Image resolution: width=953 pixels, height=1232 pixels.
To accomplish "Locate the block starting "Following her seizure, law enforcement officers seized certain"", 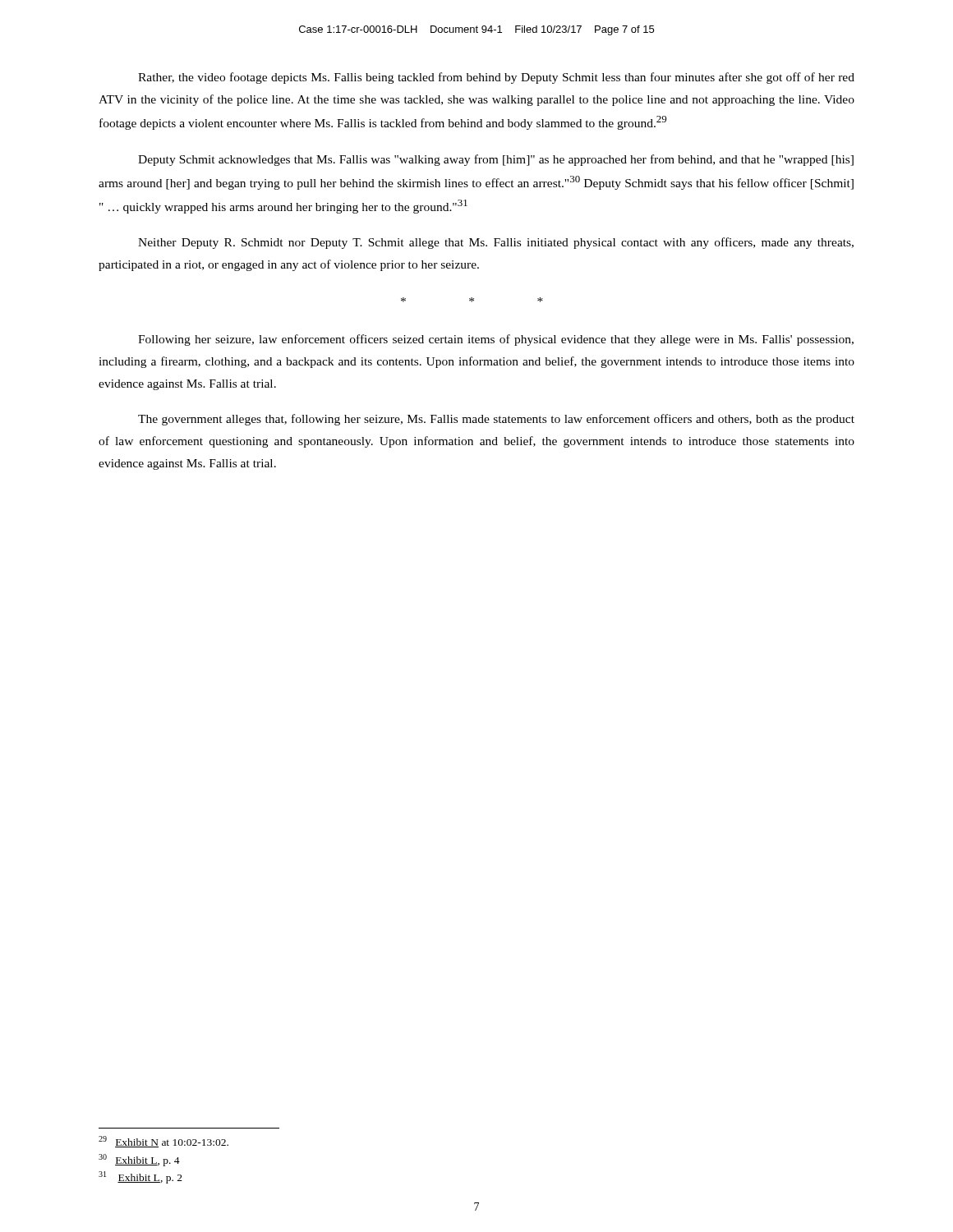I will click(x=476, y=361).
